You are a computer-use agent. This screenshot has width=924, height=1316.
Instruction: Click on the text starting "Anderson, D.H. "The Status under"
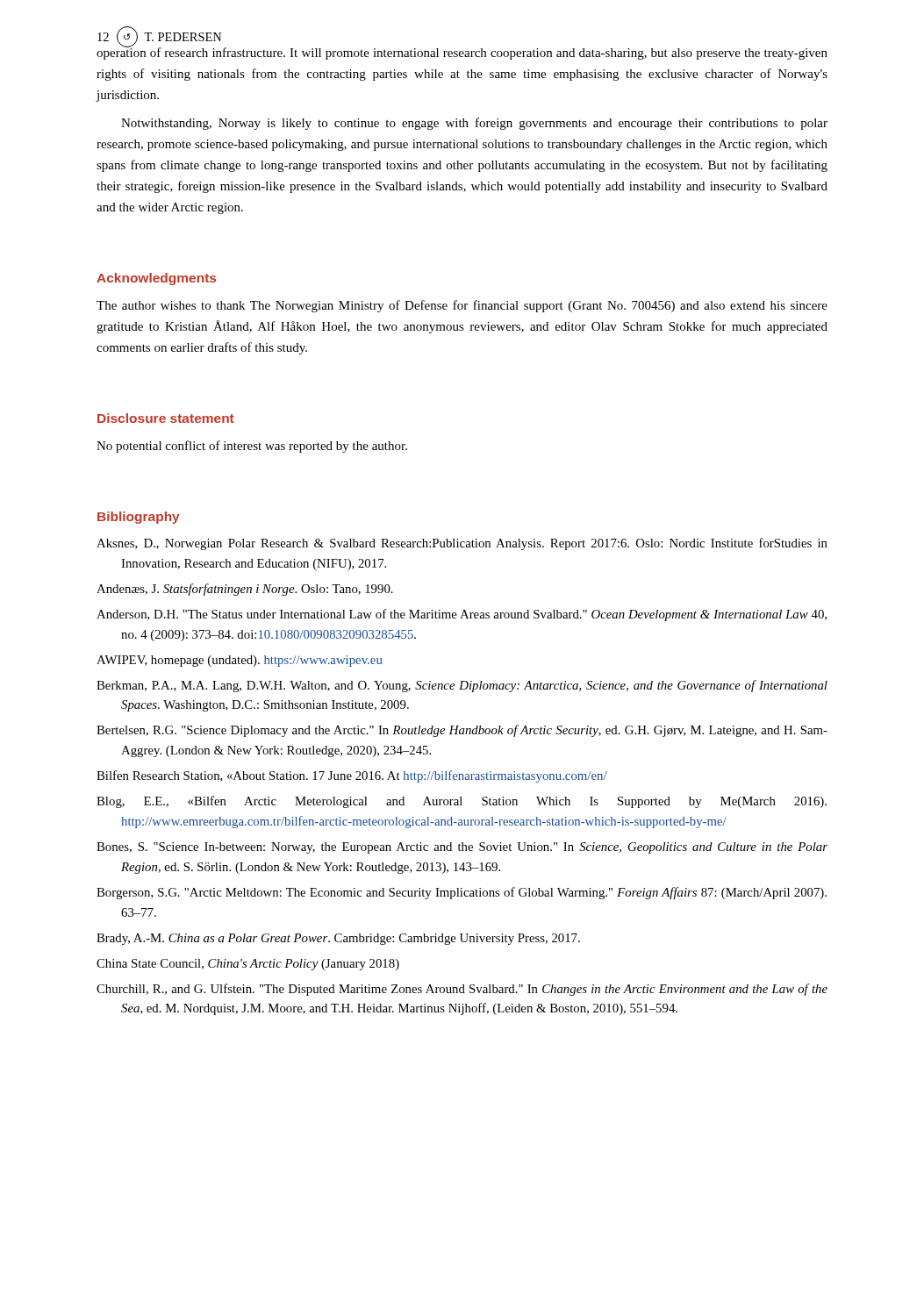point(462,624)
